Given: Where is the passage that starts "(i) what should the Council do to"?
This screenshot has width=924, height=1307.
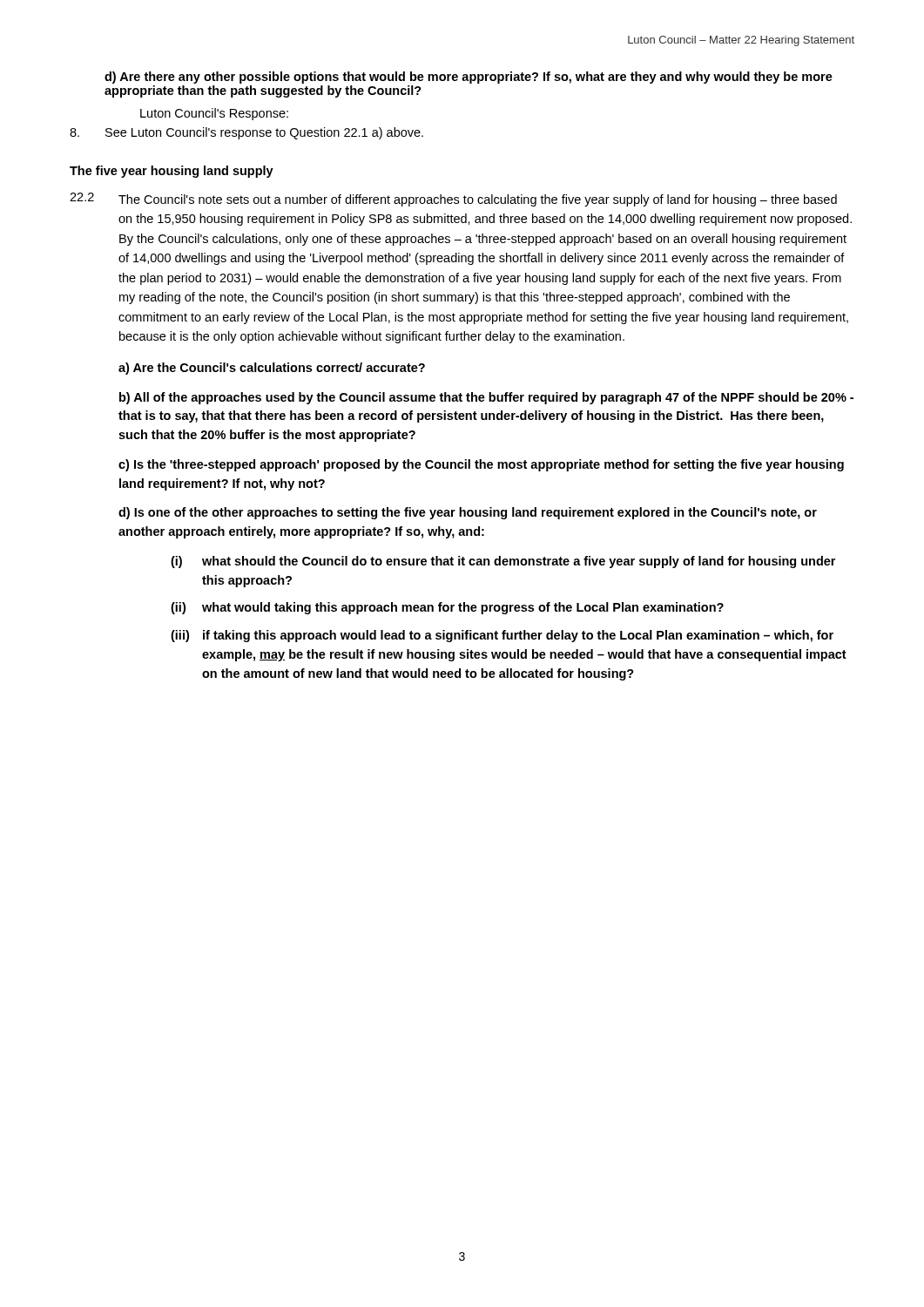Looking at the screenshot, I should (512, 571).
